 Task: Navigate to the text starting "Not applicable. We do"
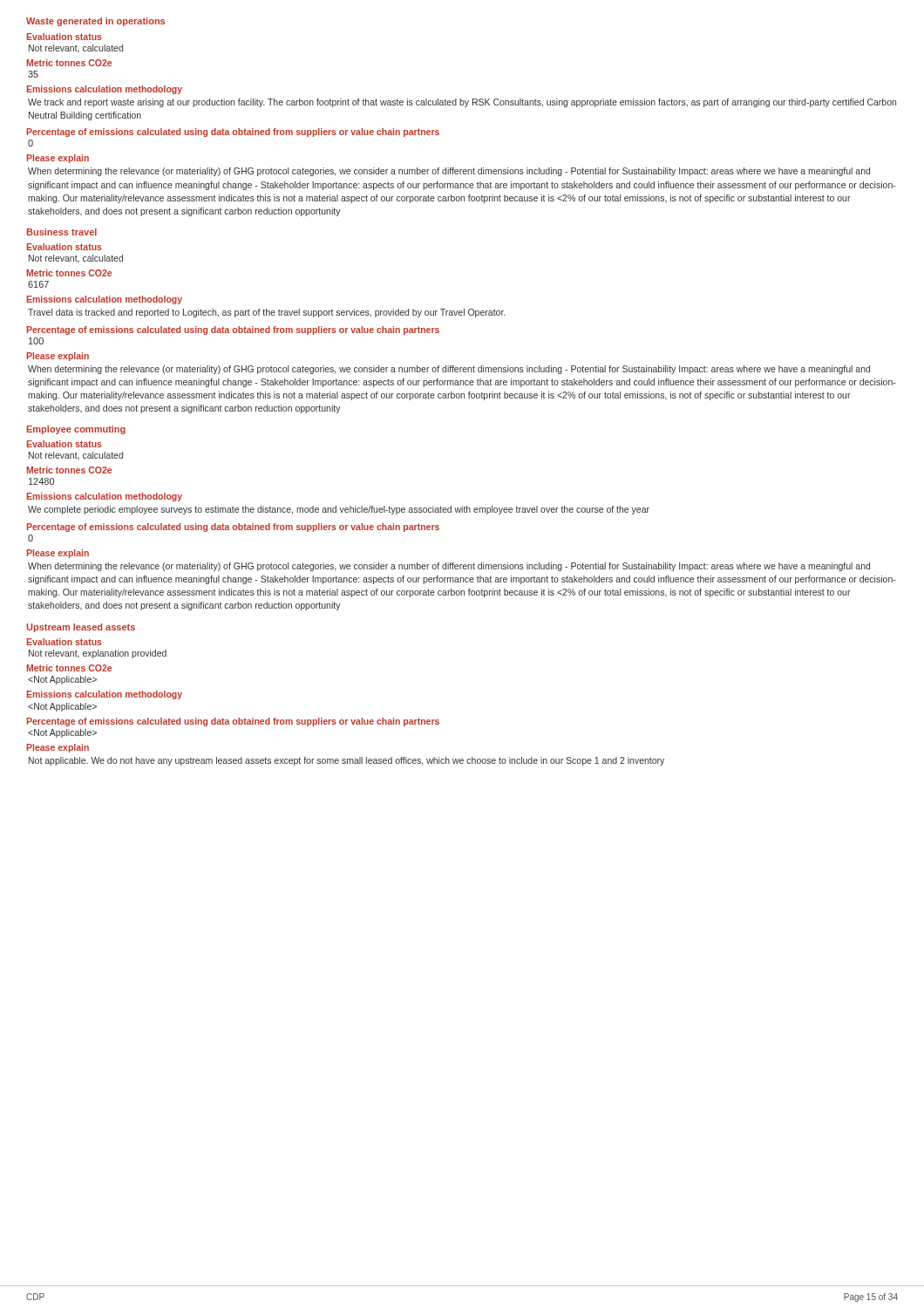click(346, 760)
